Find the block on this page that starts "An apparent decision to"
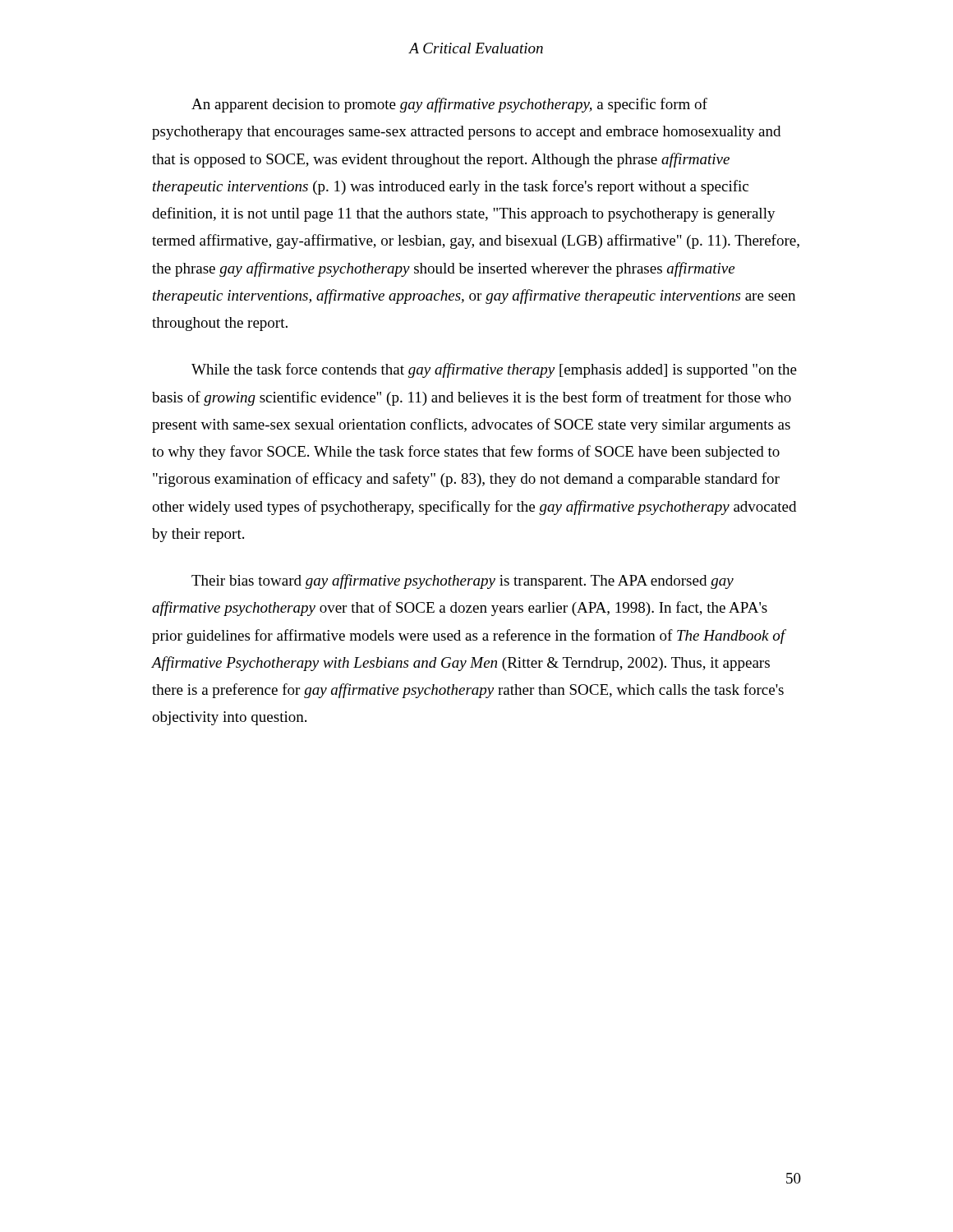This screenshot has width=953, height=1232. pyautogui.click(x=476, y=213)
